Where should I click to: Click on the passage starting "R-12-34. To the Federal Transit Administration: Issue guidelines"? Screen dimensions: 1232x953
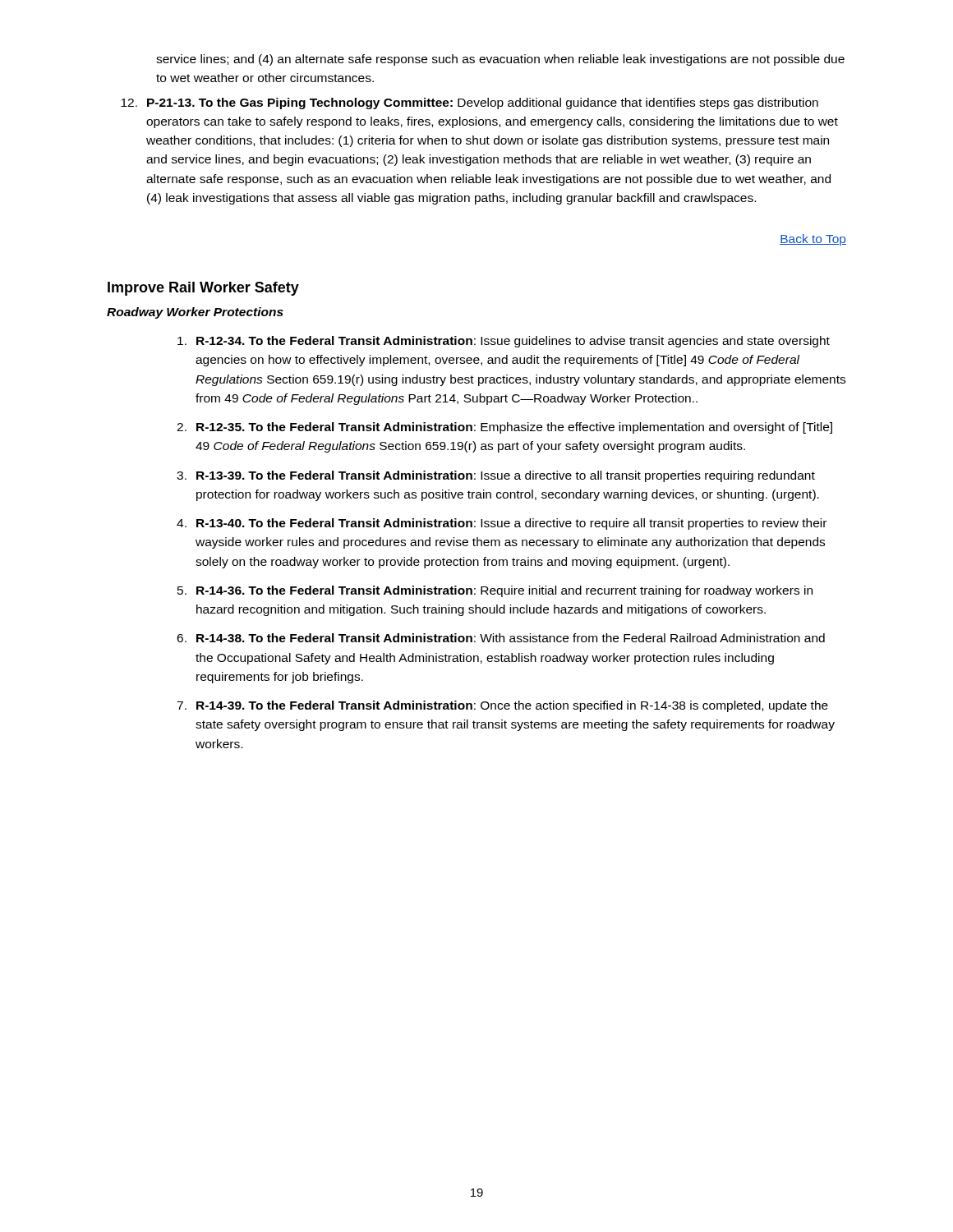501,369
